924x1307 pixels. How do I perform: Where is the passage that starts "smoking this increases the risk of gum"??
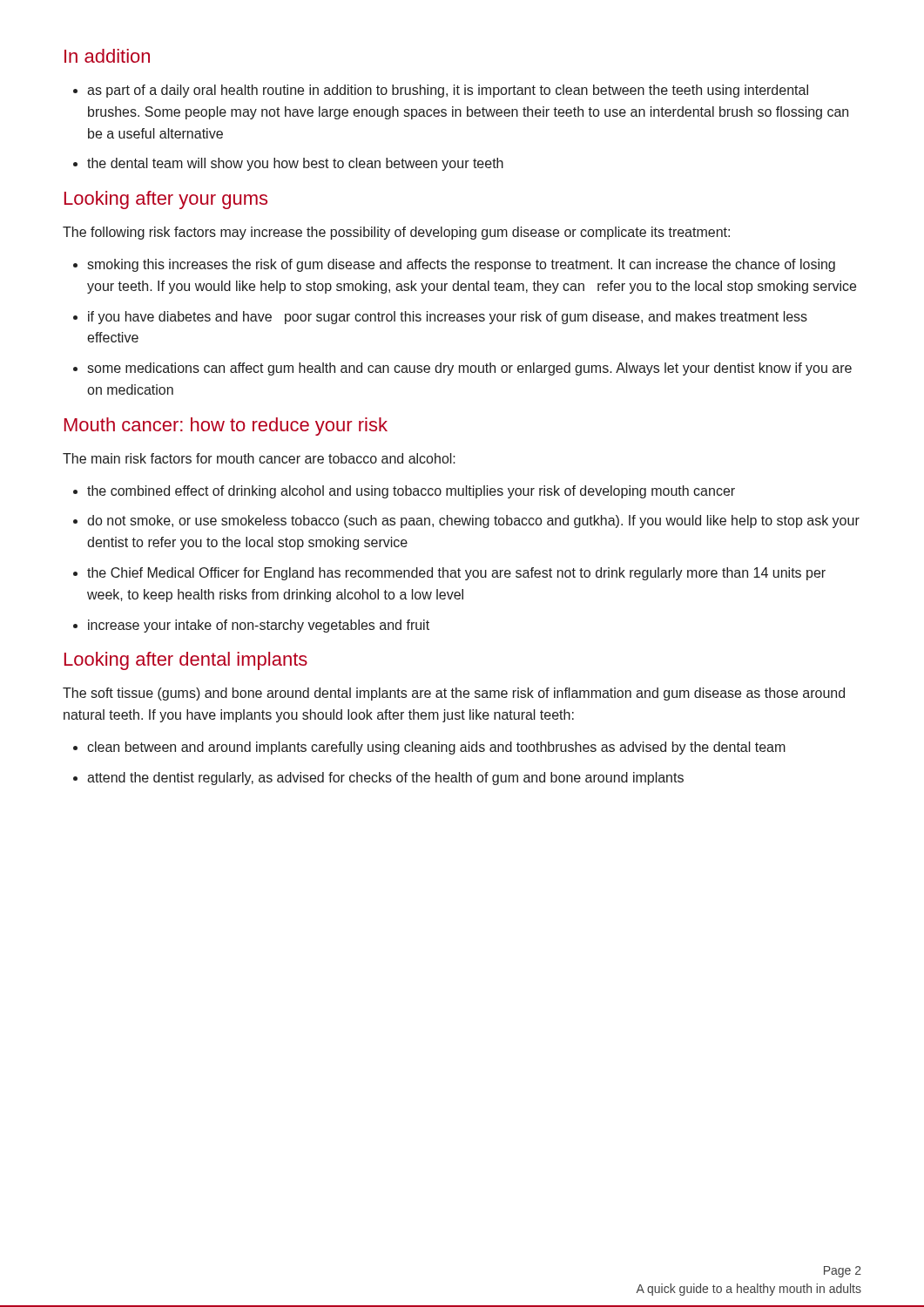coord(472,275)
